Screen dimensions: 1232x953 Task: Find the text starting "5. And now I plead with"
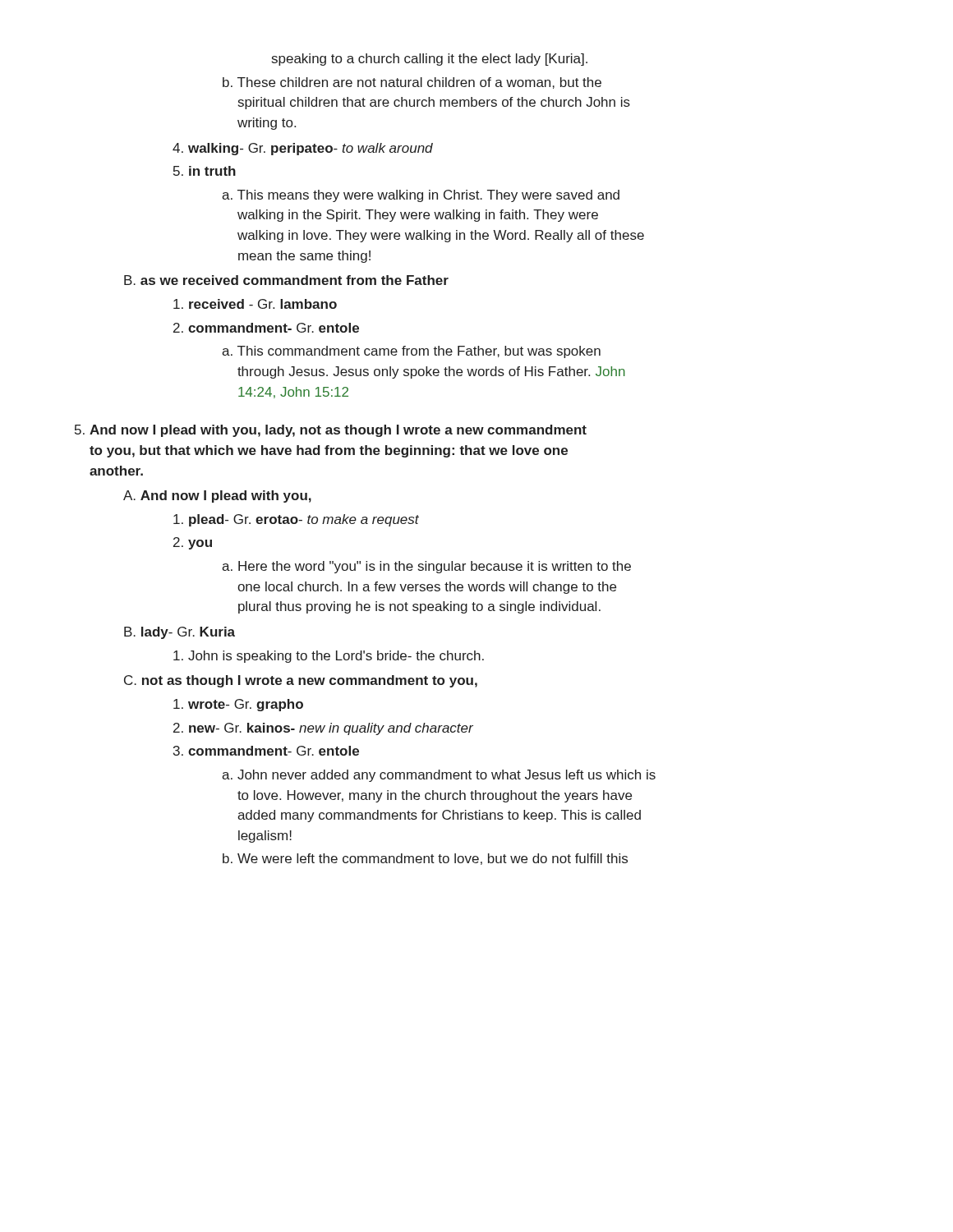[476, 451]
